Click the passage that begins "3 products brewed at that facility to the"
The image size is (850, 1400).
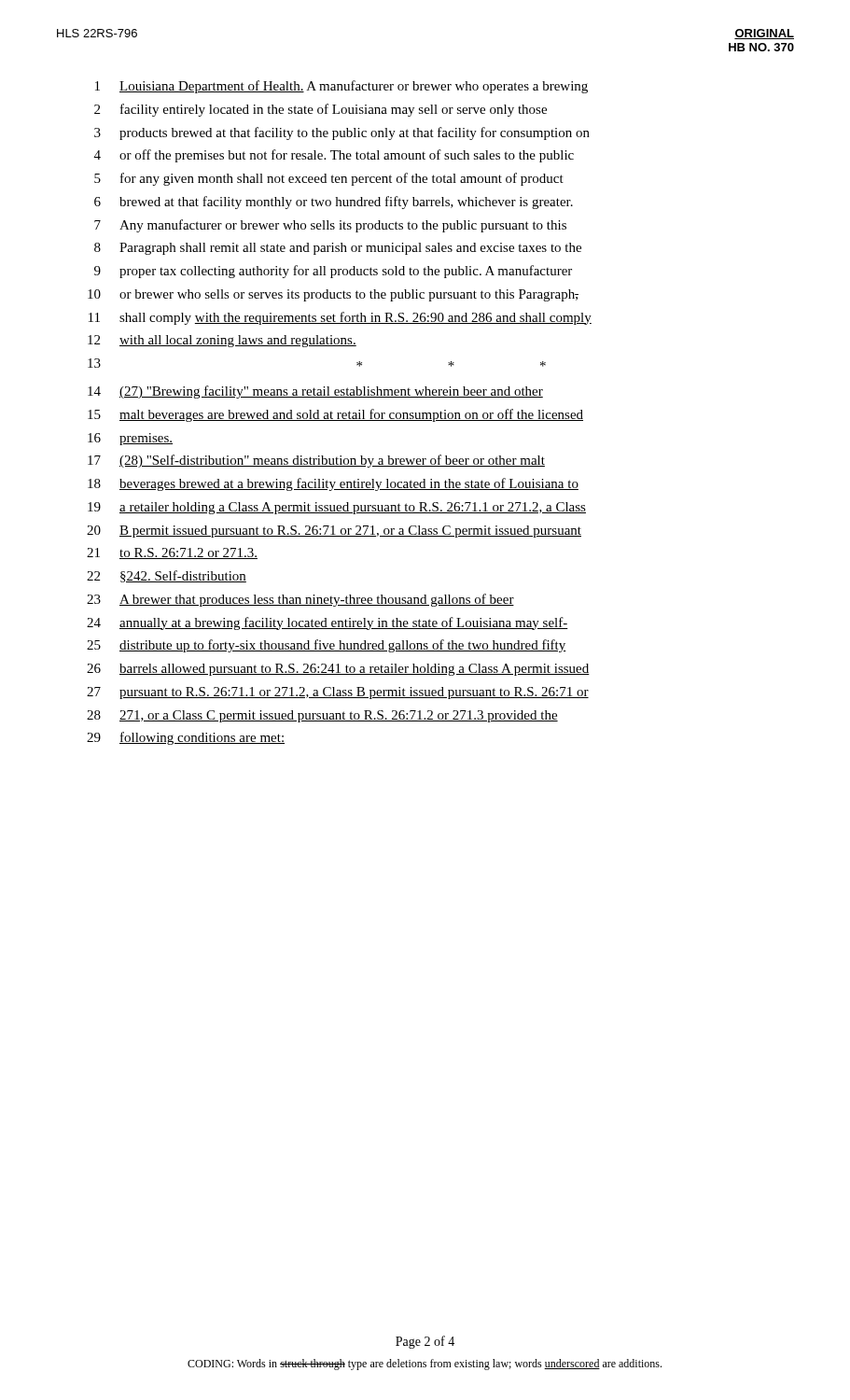pos(425,132)
